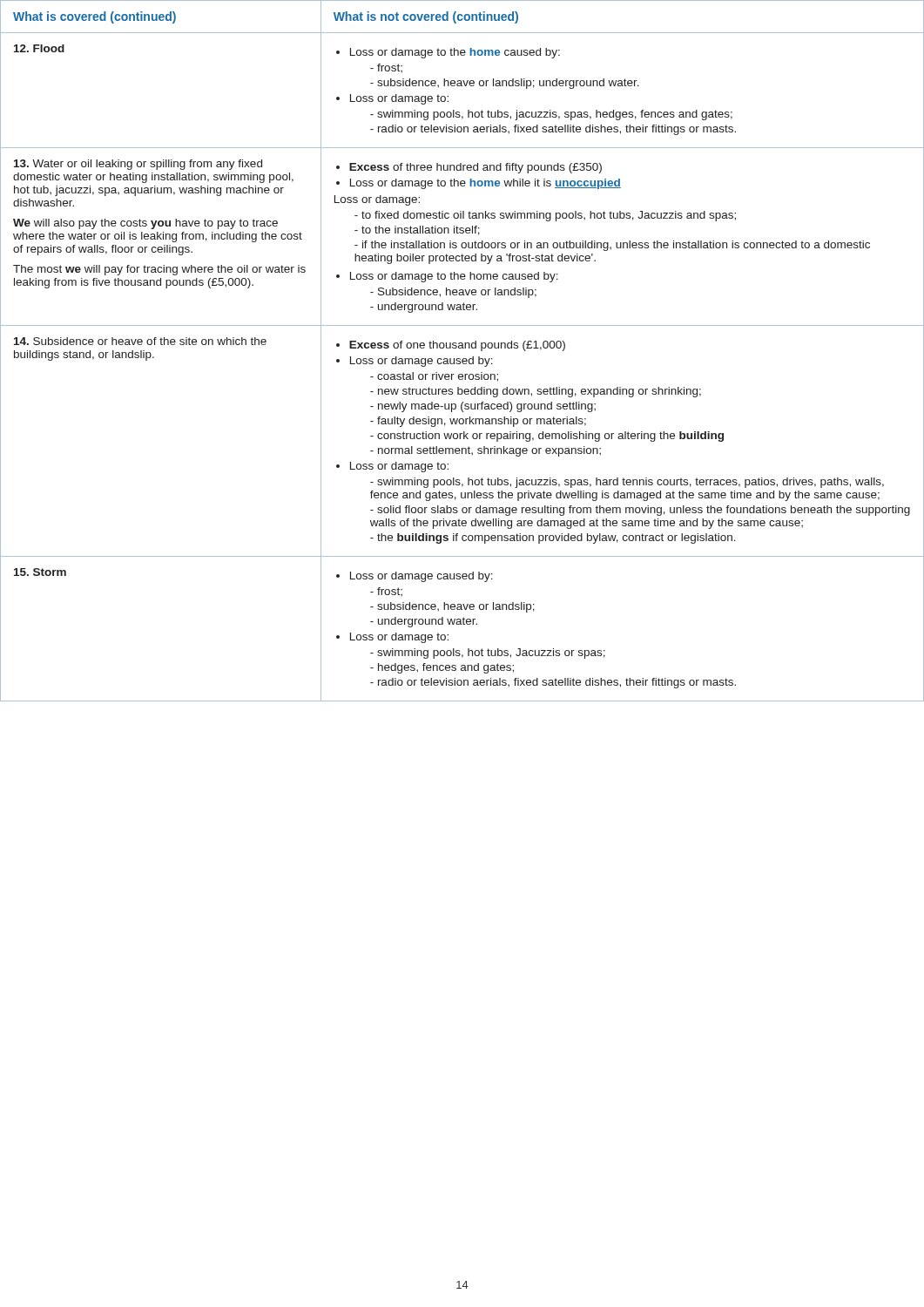924x1307 pixels.
Task: Point to the element starting "Excess of one thousand pounds"
Action: click(x=622, y=441)
